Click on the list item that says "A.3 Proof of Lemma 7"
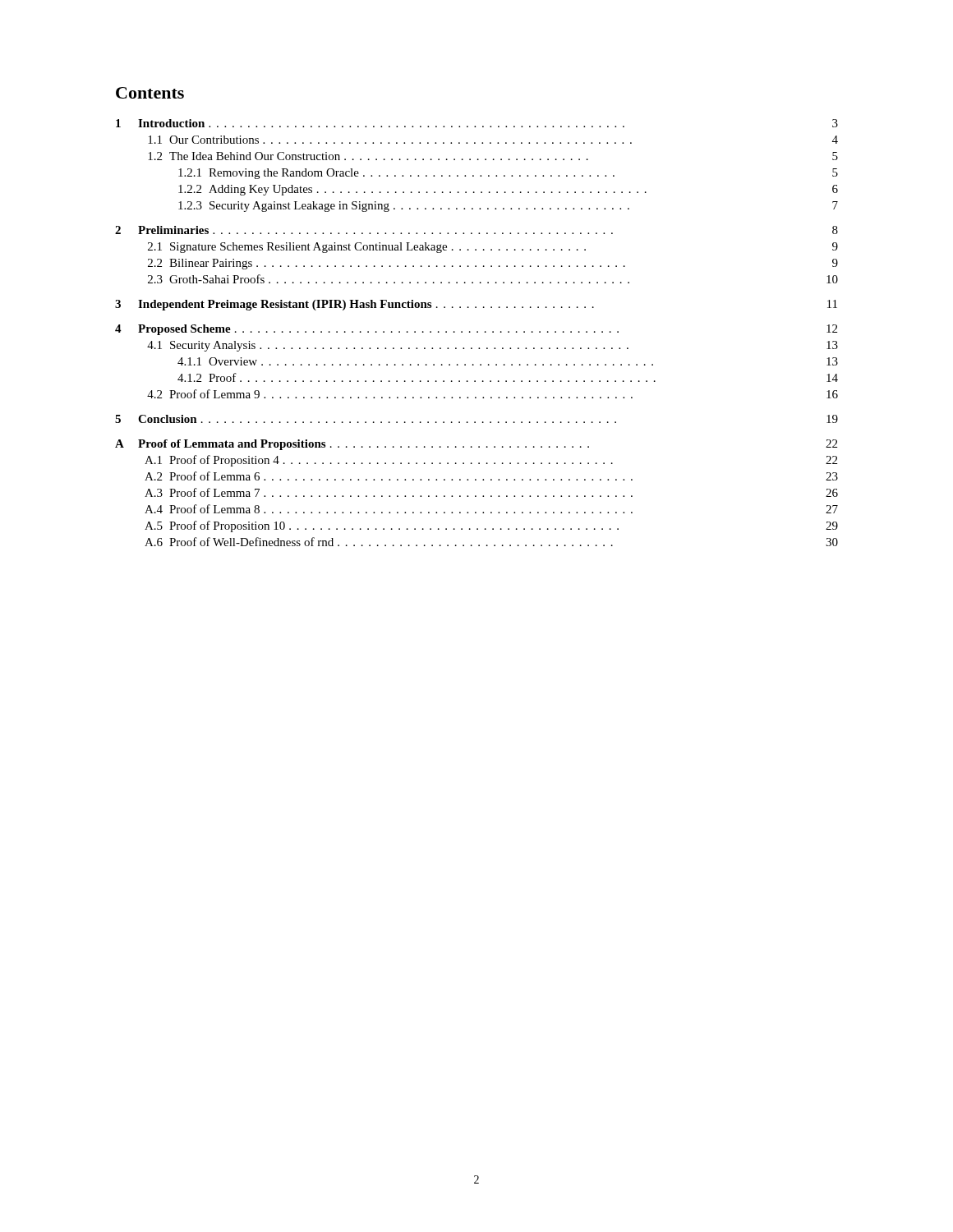The height and width of the screenshot is (1232, 953). pos(488,493)
